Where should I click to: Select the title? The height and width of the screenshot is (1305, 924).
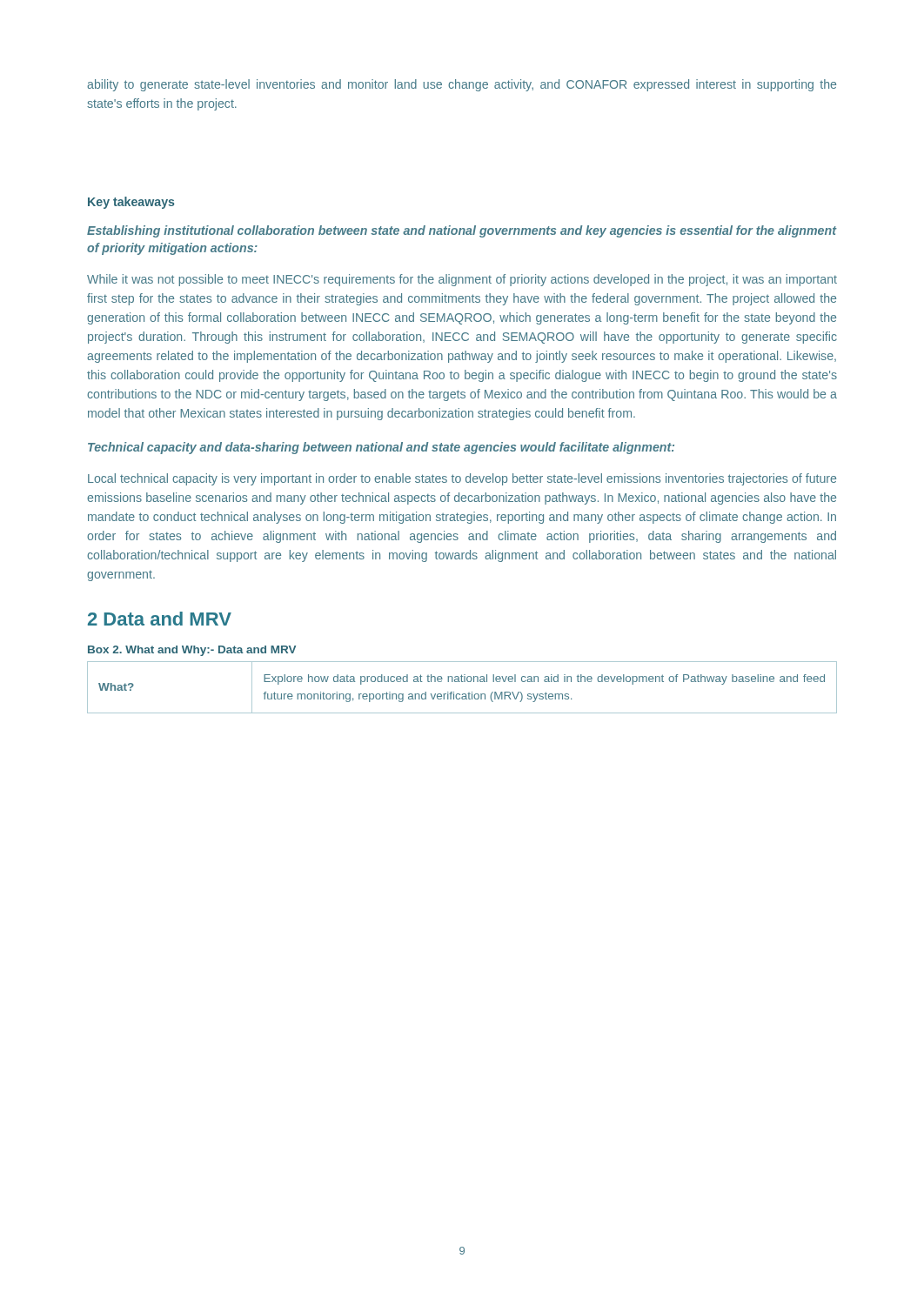pyautogui.click(x=462, y=619)
